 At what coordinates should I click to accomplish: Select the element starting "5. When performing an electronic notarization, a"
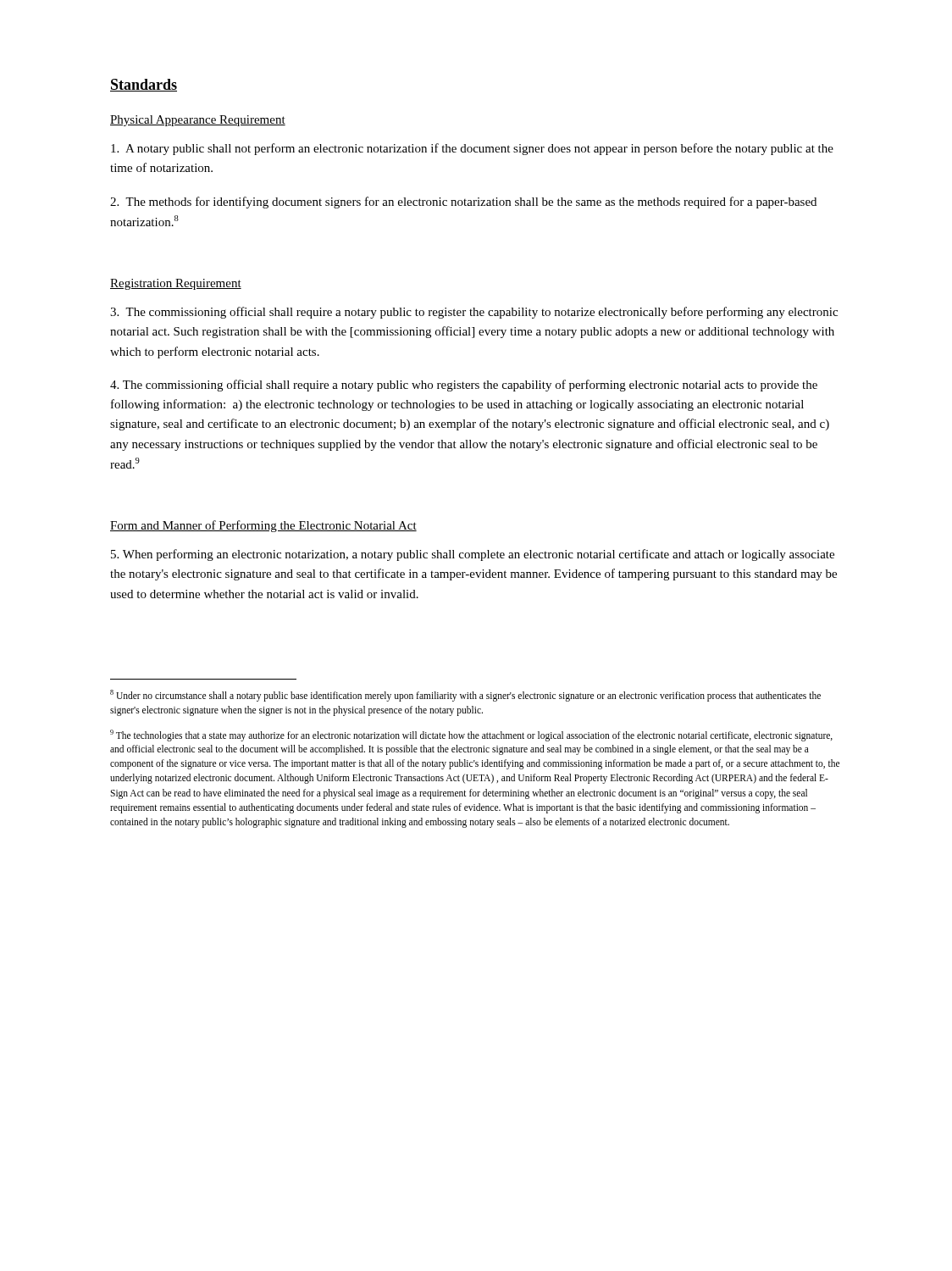474,574
